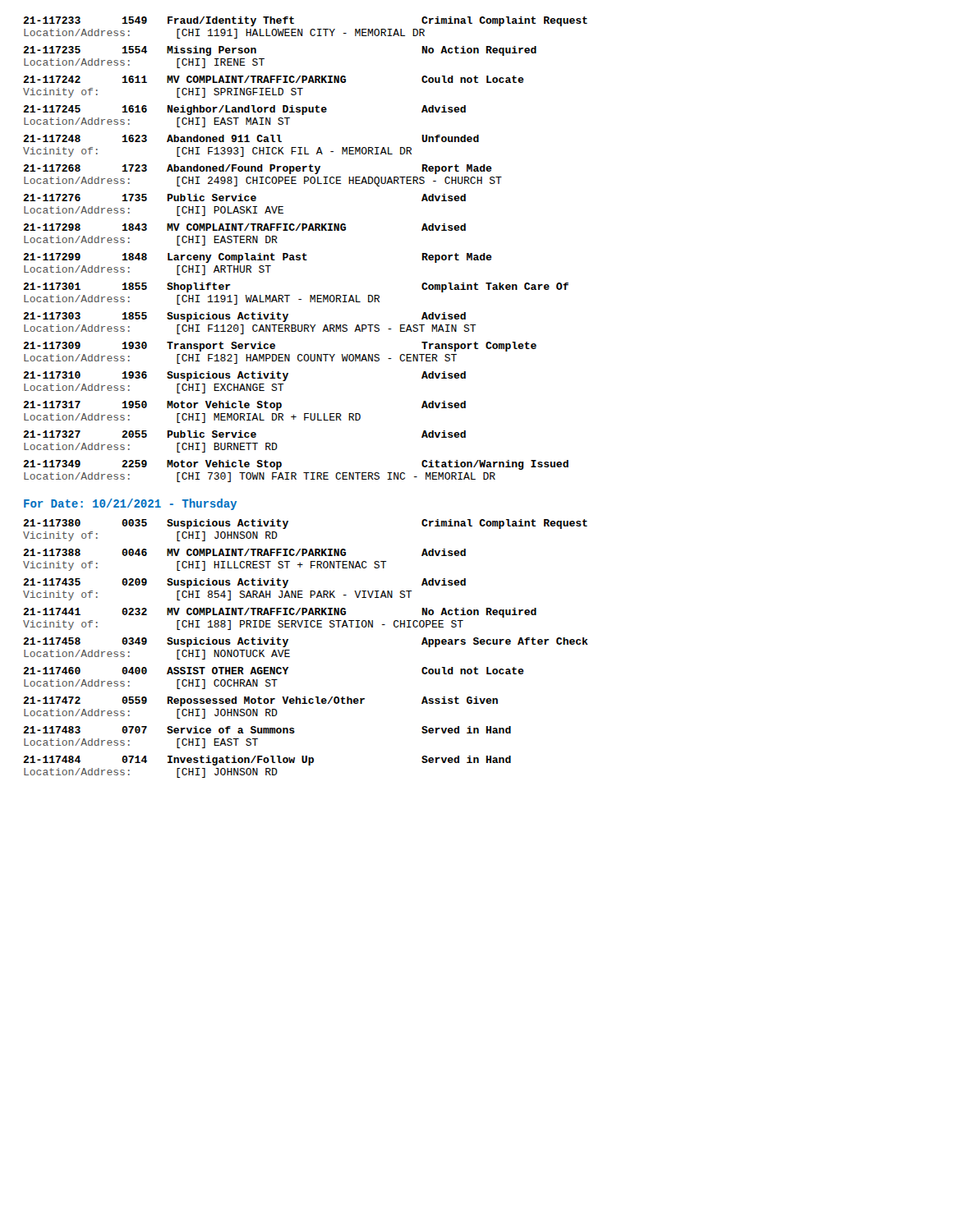Click the passage that begins "21-117317 1950 Motor Vehicle Stop Advised"
Image resolution: width=953 pixels, height=1232 pixels.
click(x=476, y=411)
